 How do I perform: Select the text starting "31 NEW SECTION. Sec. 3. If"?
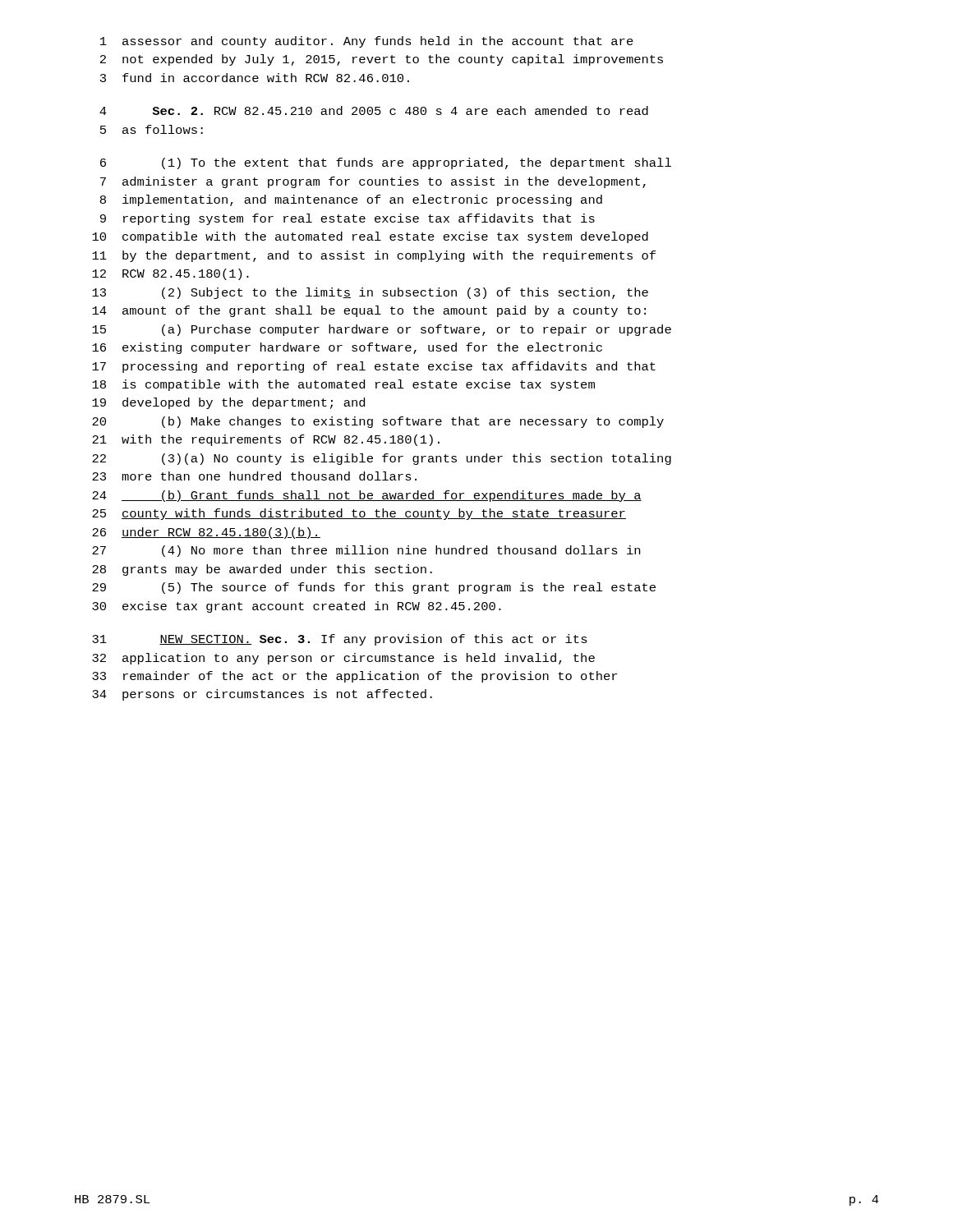(476, 668)
